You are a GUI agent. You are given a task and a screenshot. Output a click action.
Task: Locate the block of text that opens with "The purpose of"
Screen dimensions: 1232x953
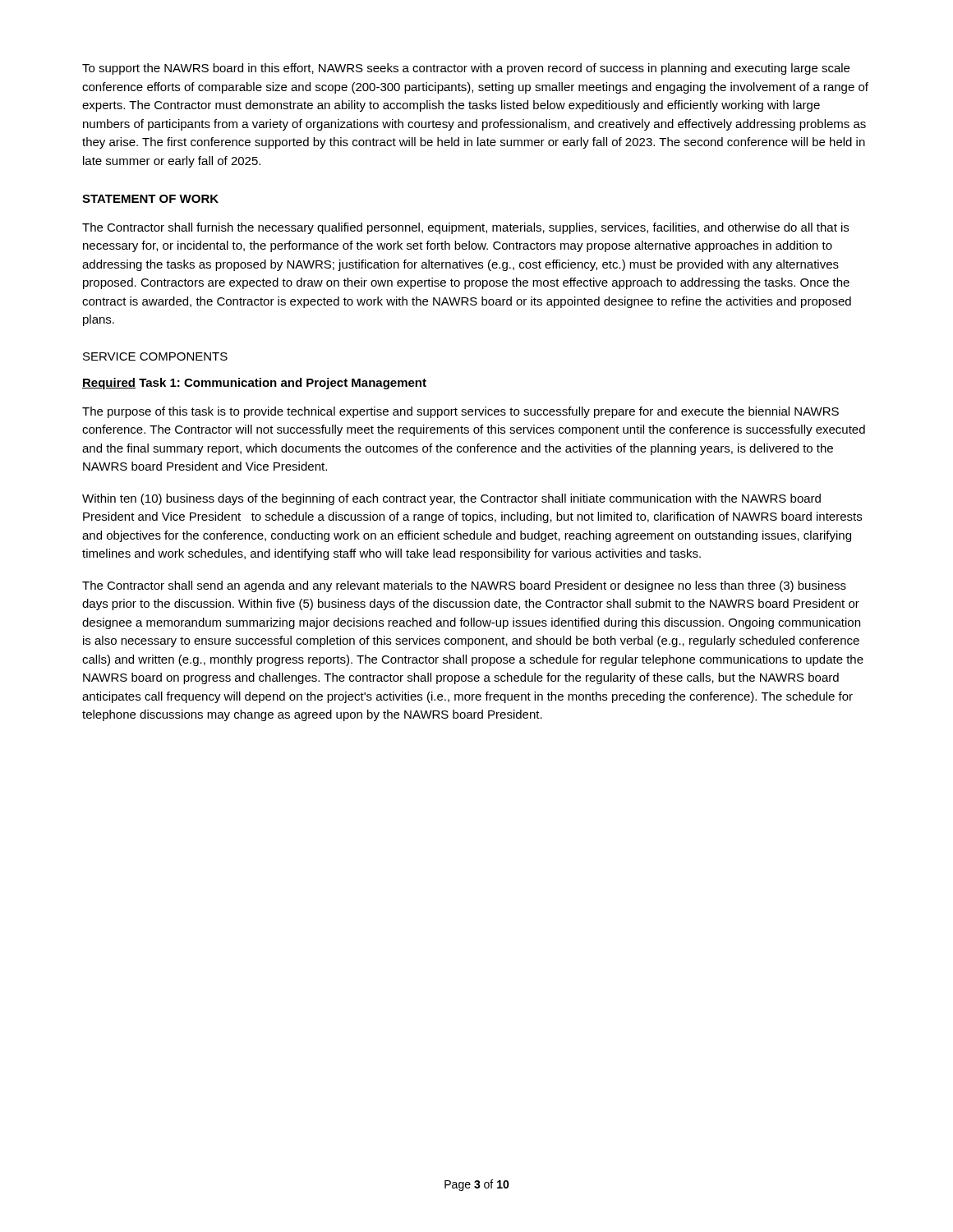tap(474, 438)
